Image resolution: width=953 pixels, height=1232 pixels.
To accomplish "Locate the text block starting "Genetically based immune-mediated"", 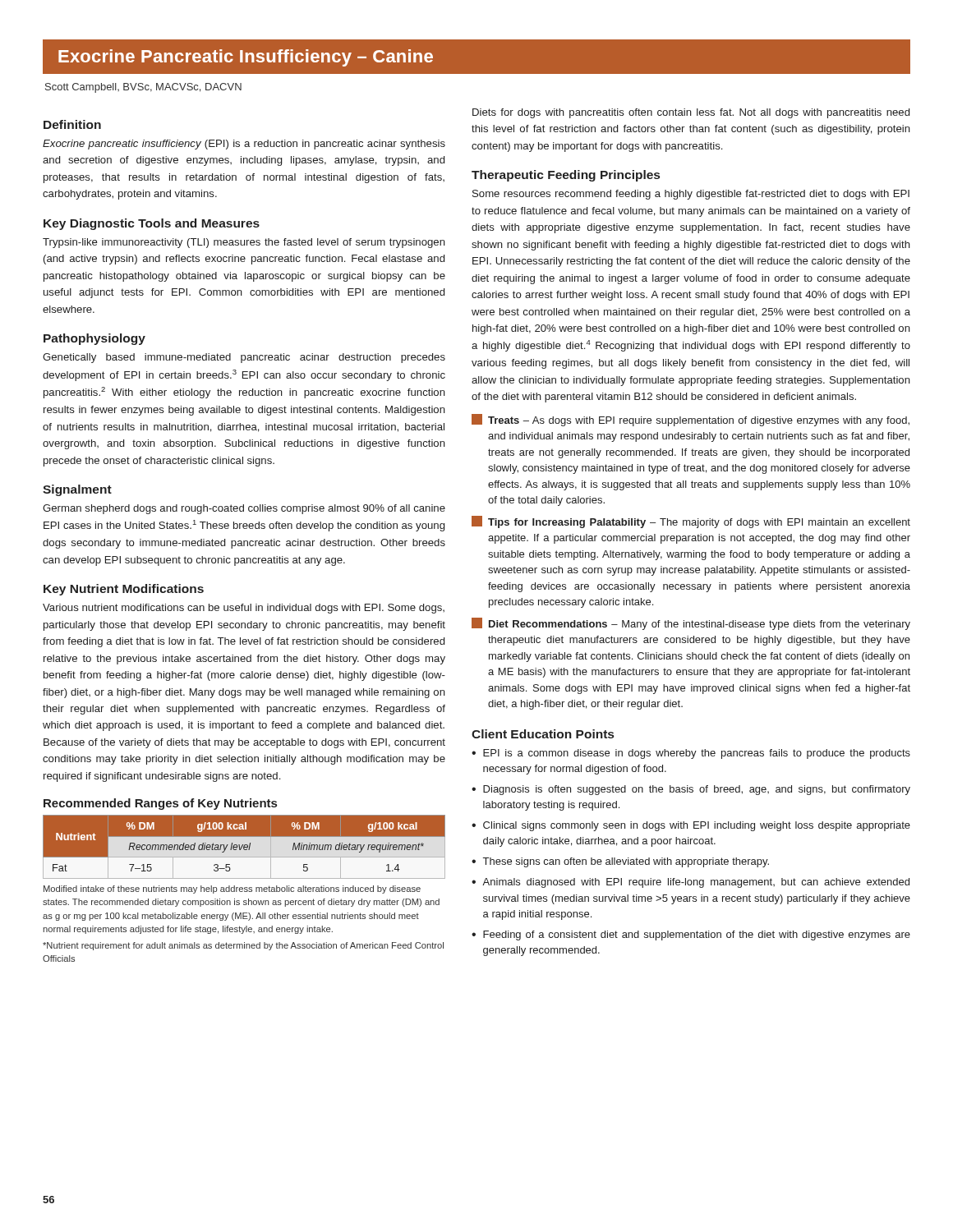I will pos(244,408).
